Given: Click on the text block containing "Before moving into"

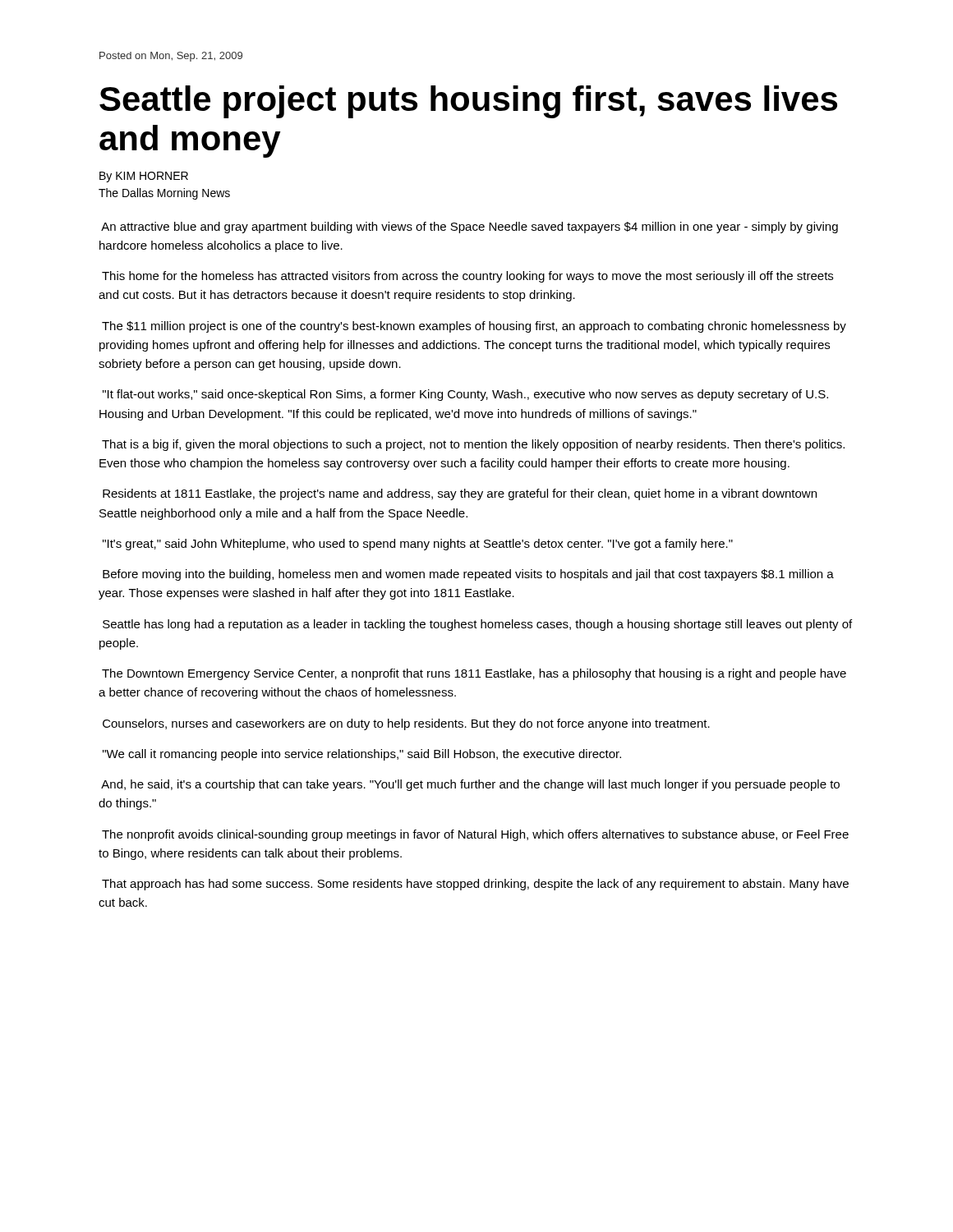Looking at the screenshot, I should pos(466,583).
